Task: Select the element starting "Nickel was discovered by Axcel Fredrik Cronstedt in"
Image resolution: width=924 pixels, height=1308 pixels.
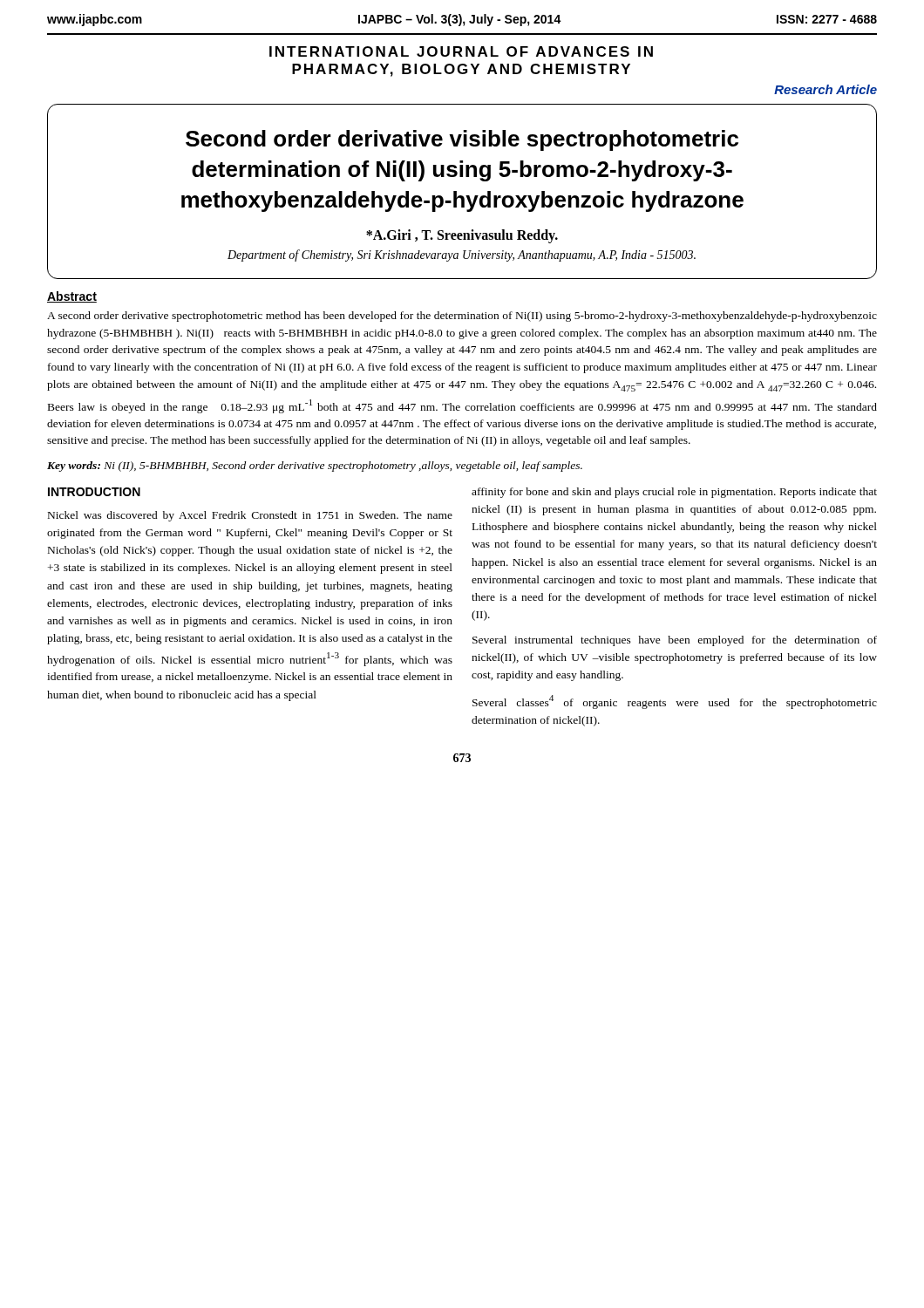Action: (250, 605)
